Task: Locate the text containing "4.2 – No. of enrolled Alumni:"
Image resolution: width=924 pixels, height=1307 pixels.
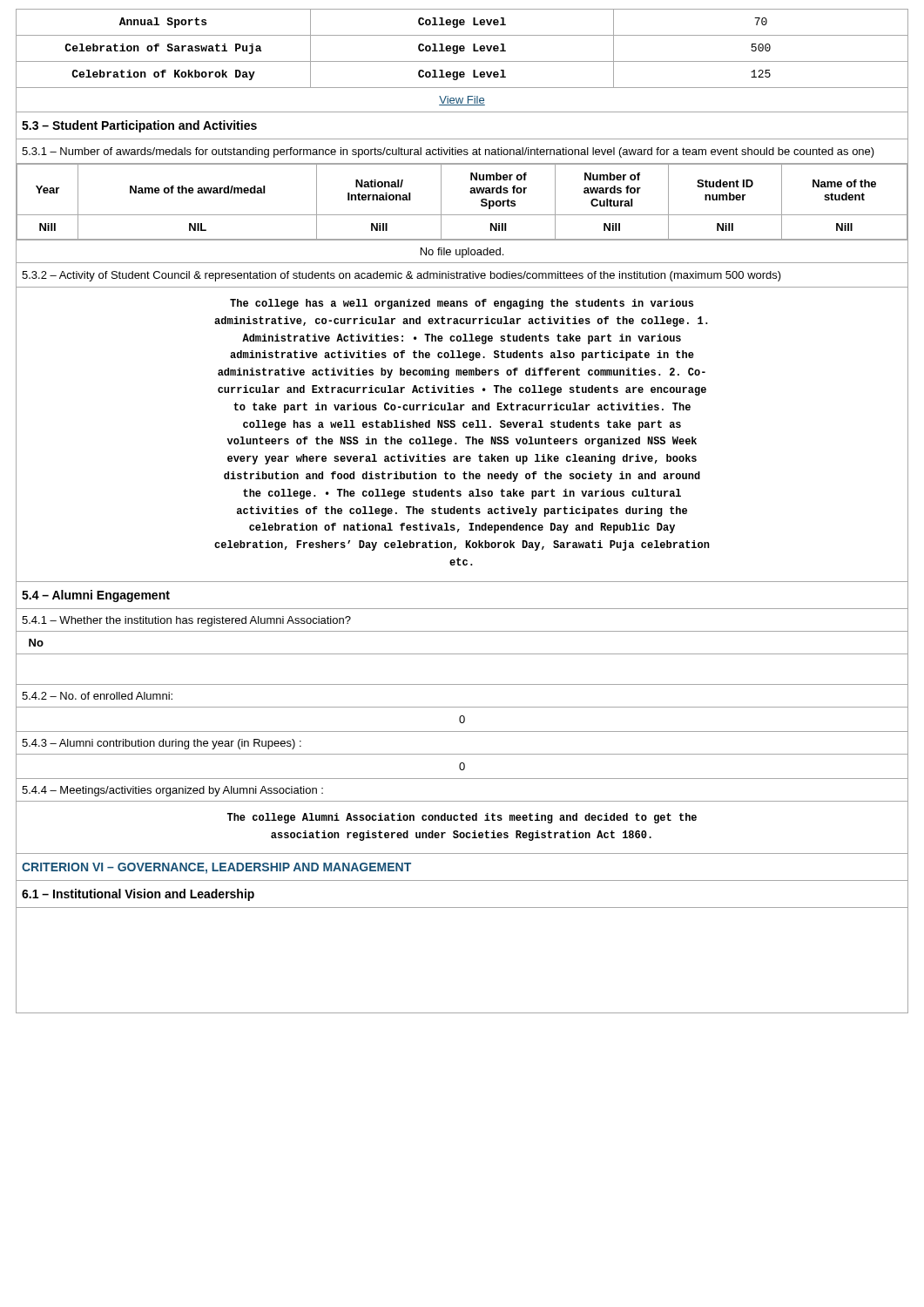Action: click(x=98, y=696)
